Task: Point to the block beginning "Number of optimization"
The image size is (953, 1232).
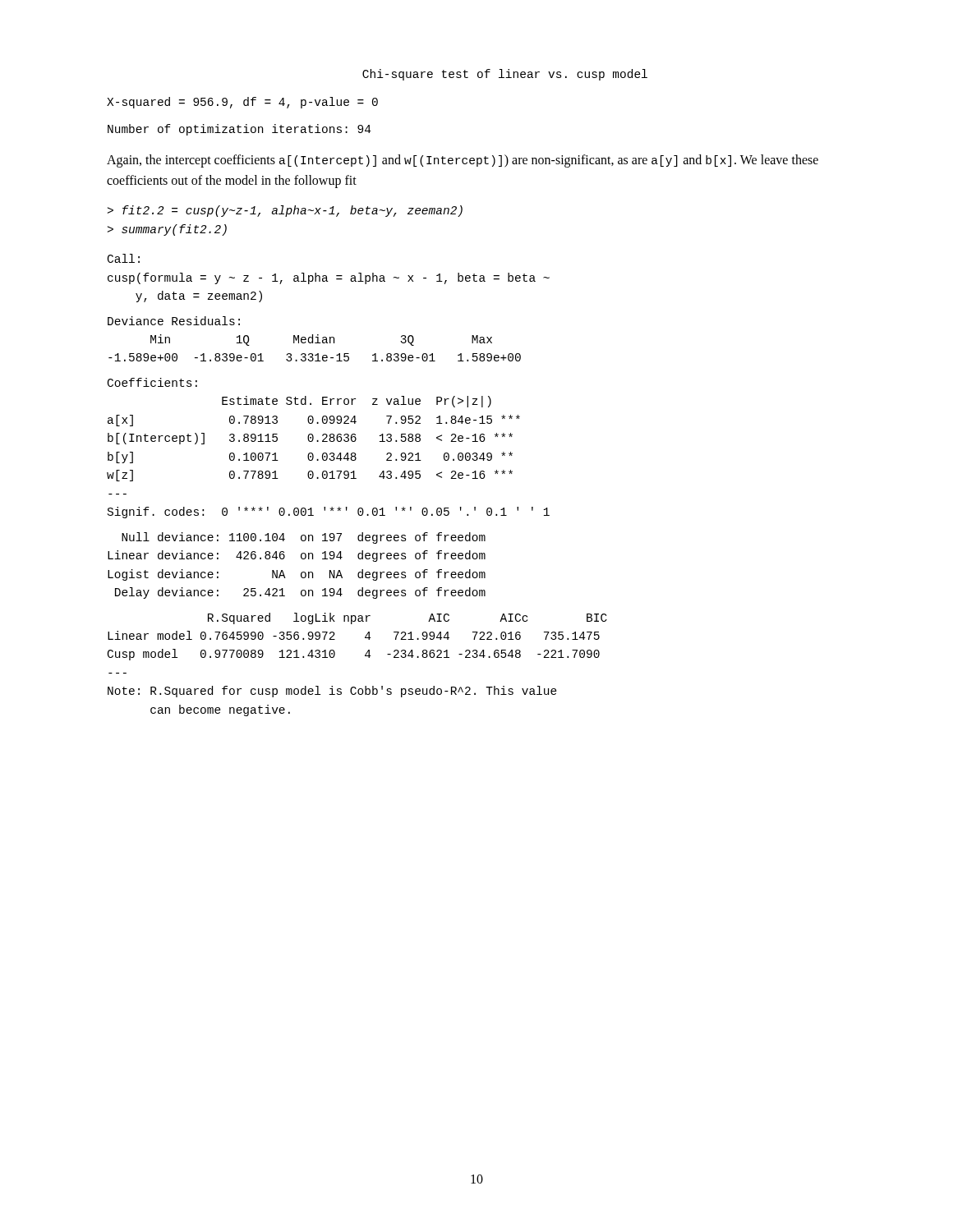Action: [x=239, y=130]
